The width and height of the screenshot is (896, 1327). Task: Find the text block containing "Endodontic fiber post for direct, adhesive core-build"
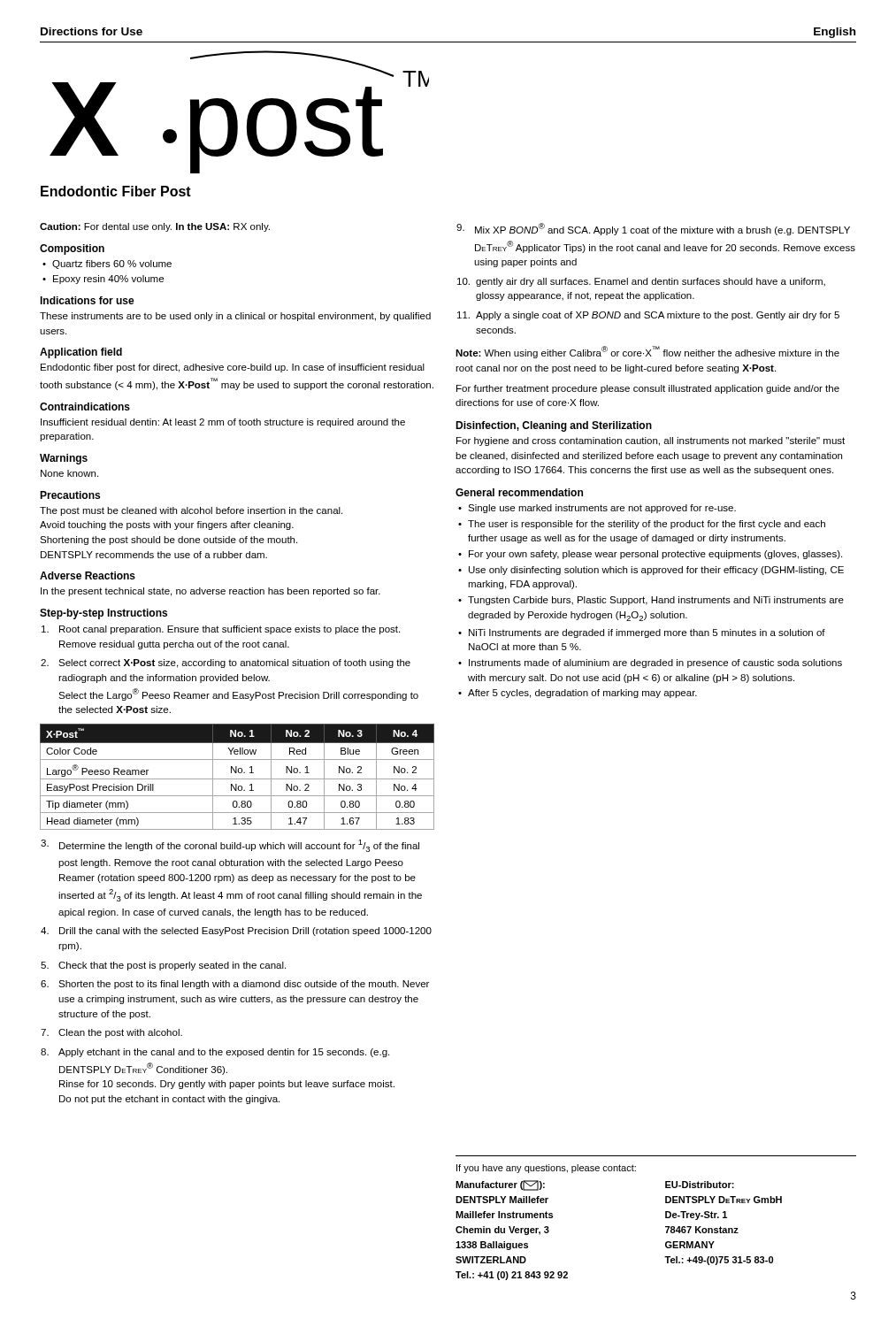(237, 376)
